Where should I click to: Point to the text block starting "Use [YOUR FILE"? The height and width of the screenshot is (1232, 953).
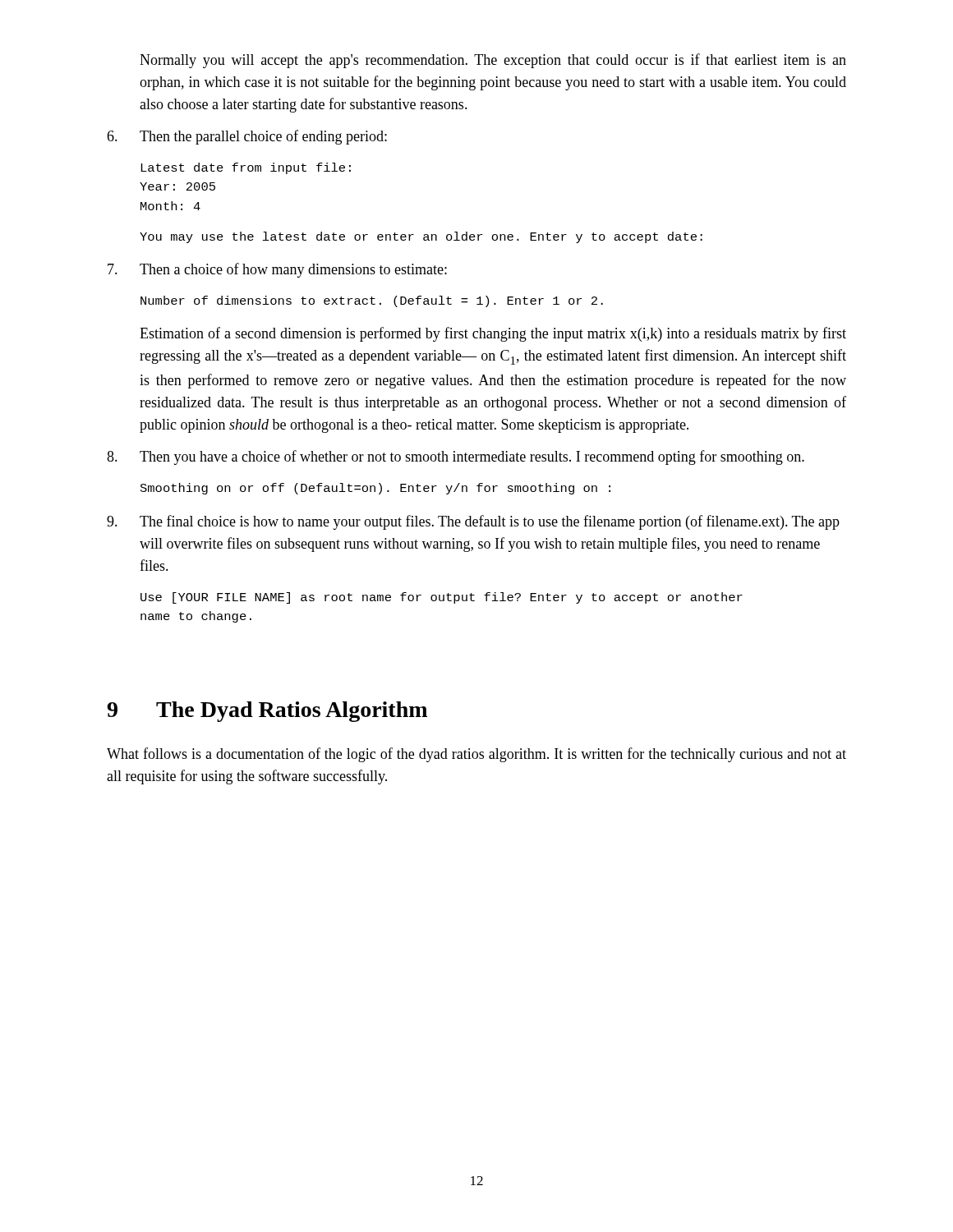click(x=493, y=608)
